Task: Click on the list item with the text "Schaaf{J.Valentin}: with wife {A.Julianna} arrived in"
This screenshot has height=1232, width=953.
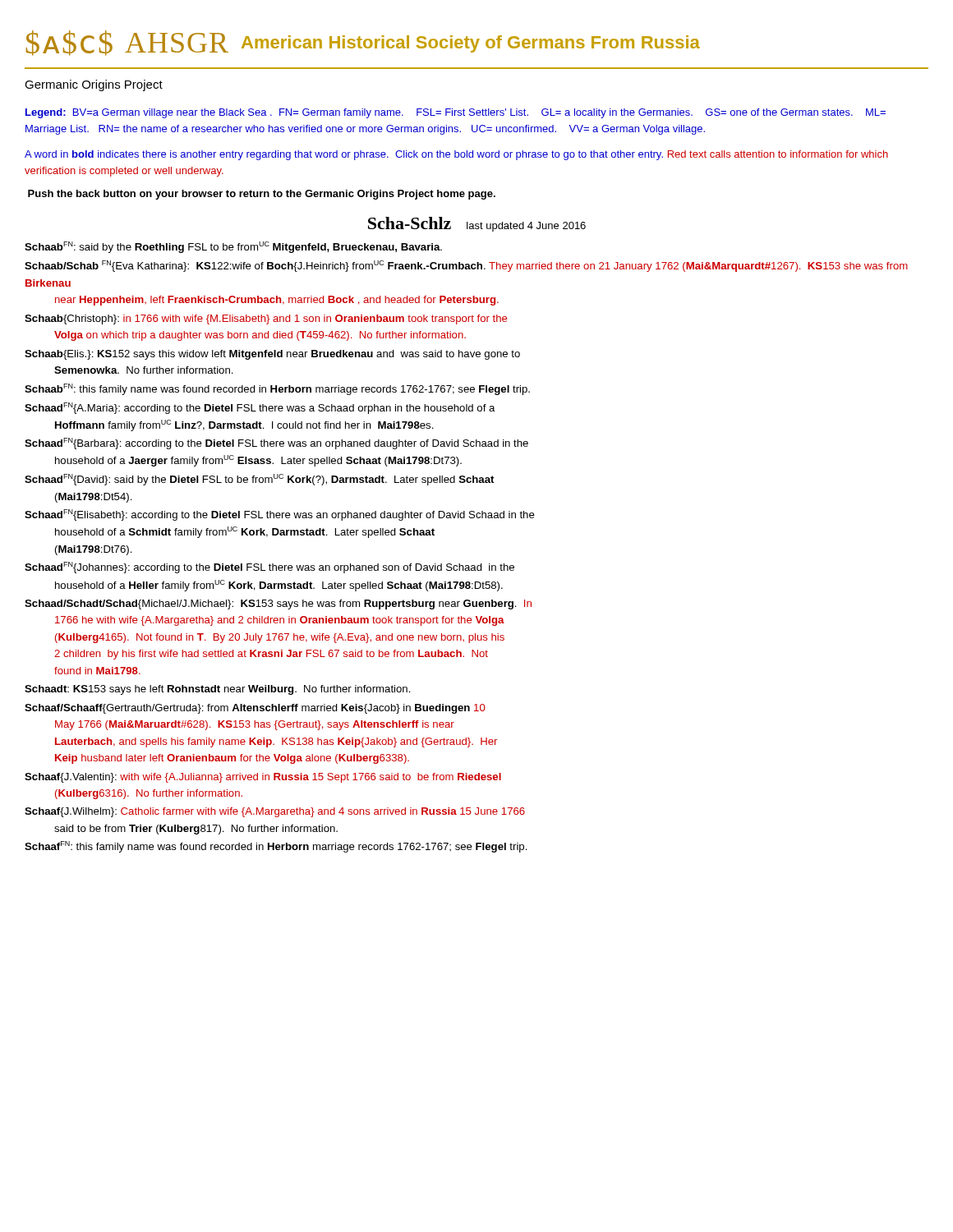Action: point(263,785)
